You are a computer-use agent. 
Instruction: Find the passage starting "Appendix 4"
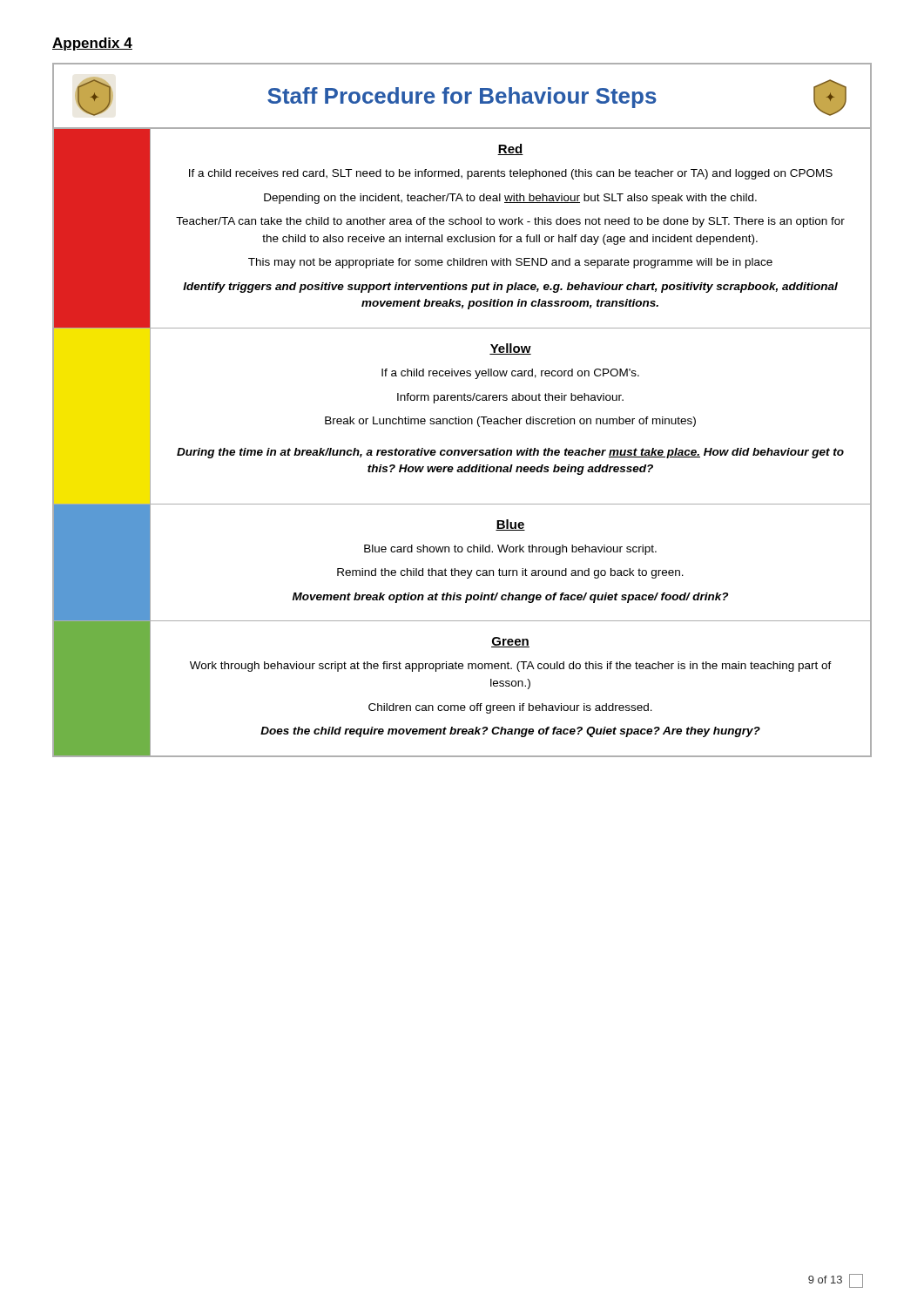(x=92, y=43)
